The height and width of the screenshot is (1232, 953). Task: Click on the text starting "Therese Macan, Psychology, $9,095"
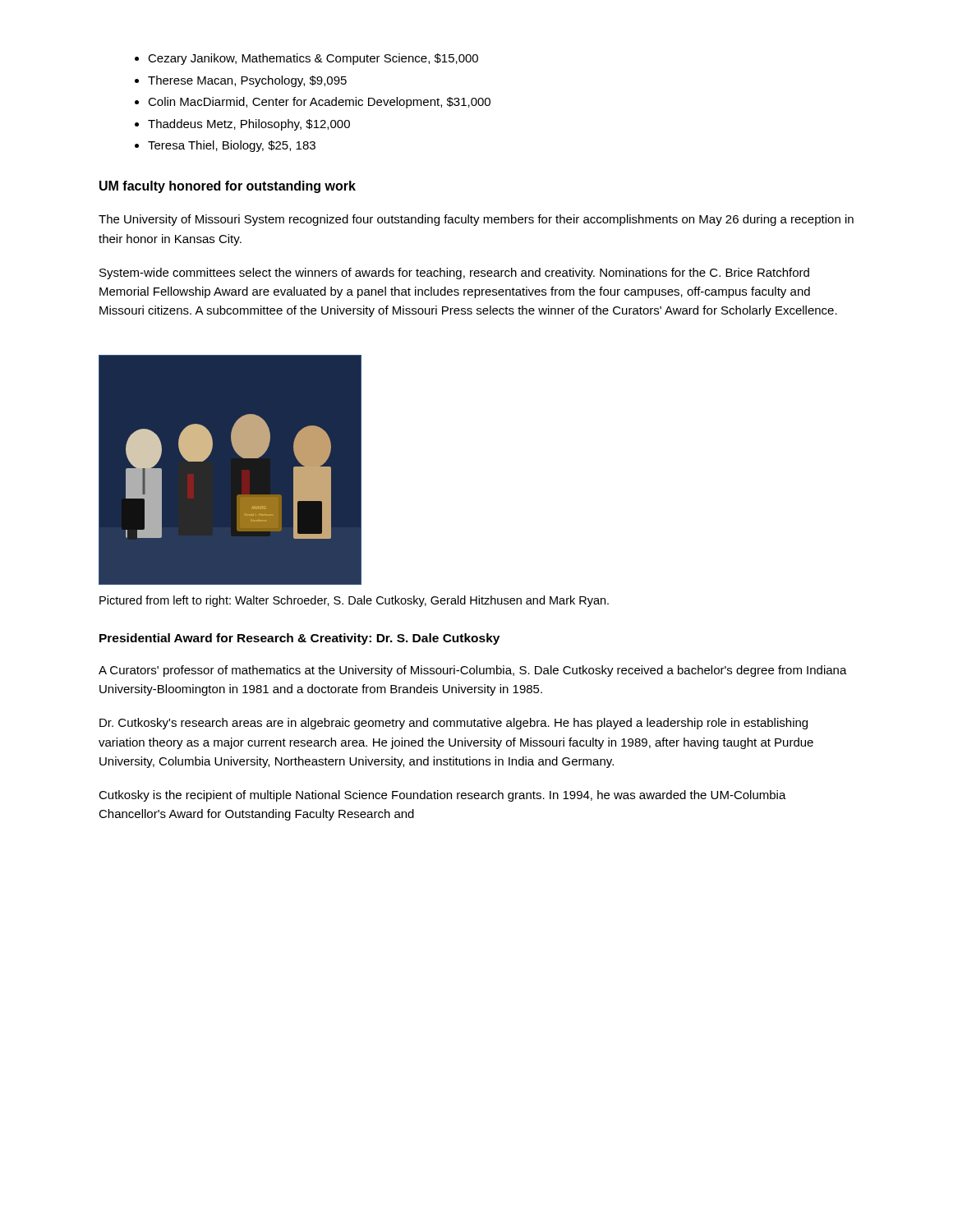coord(247,80)
